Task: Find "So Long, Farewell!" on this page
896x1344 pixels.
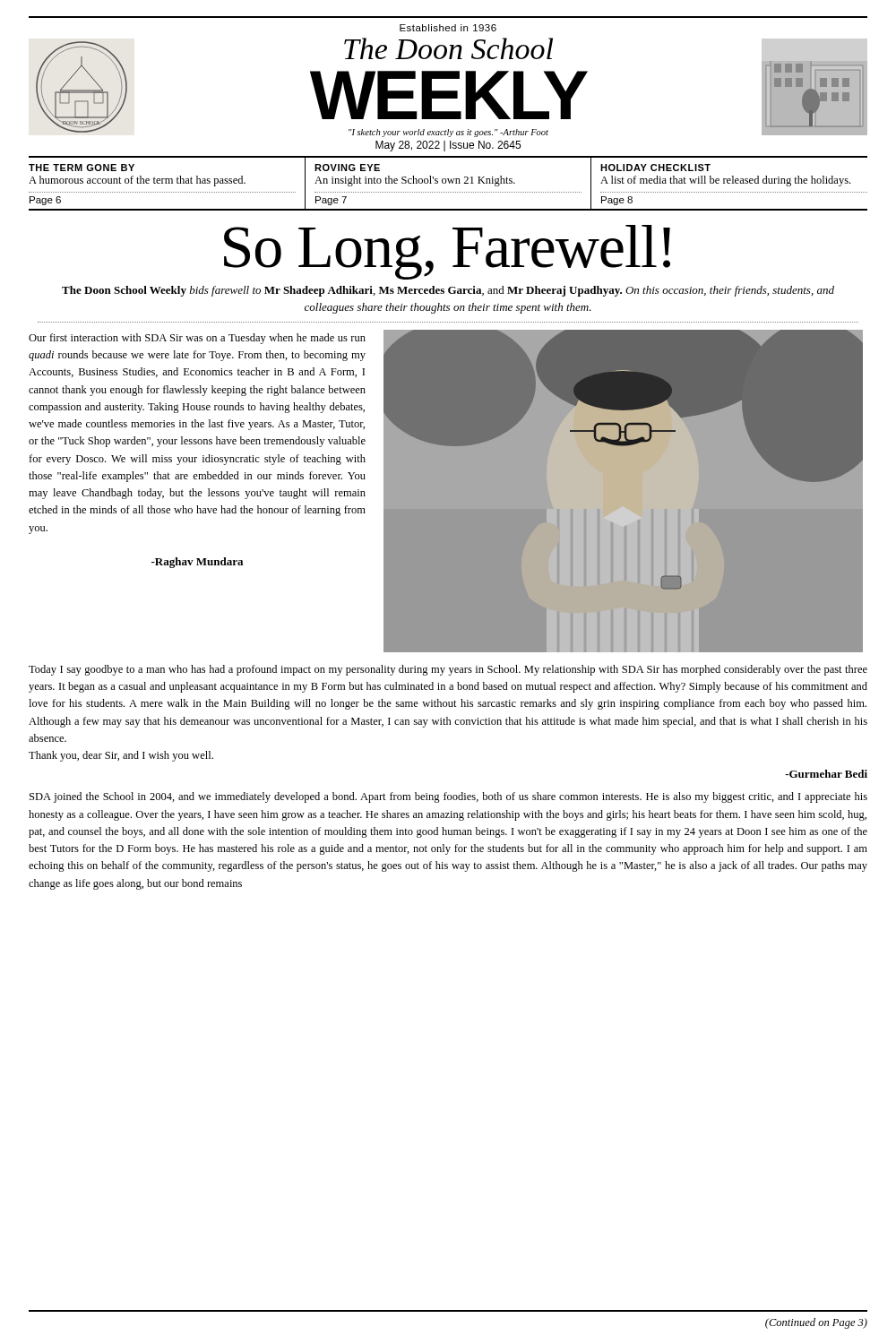Action: [448, 246]
